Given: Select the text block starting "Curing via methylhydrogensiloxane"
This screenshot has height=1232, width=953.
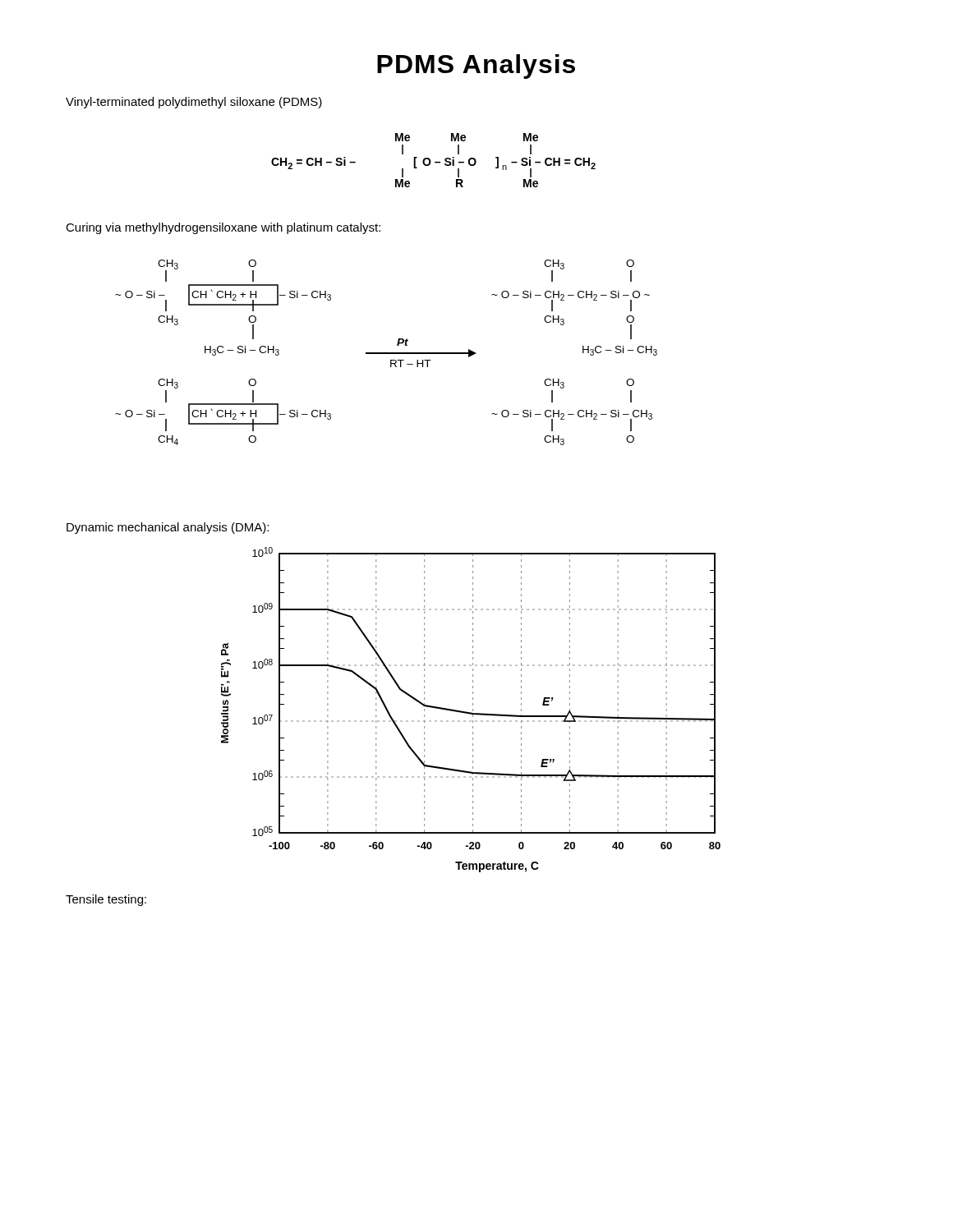Looking at the screenshot, I should click(x=224, y=227).
